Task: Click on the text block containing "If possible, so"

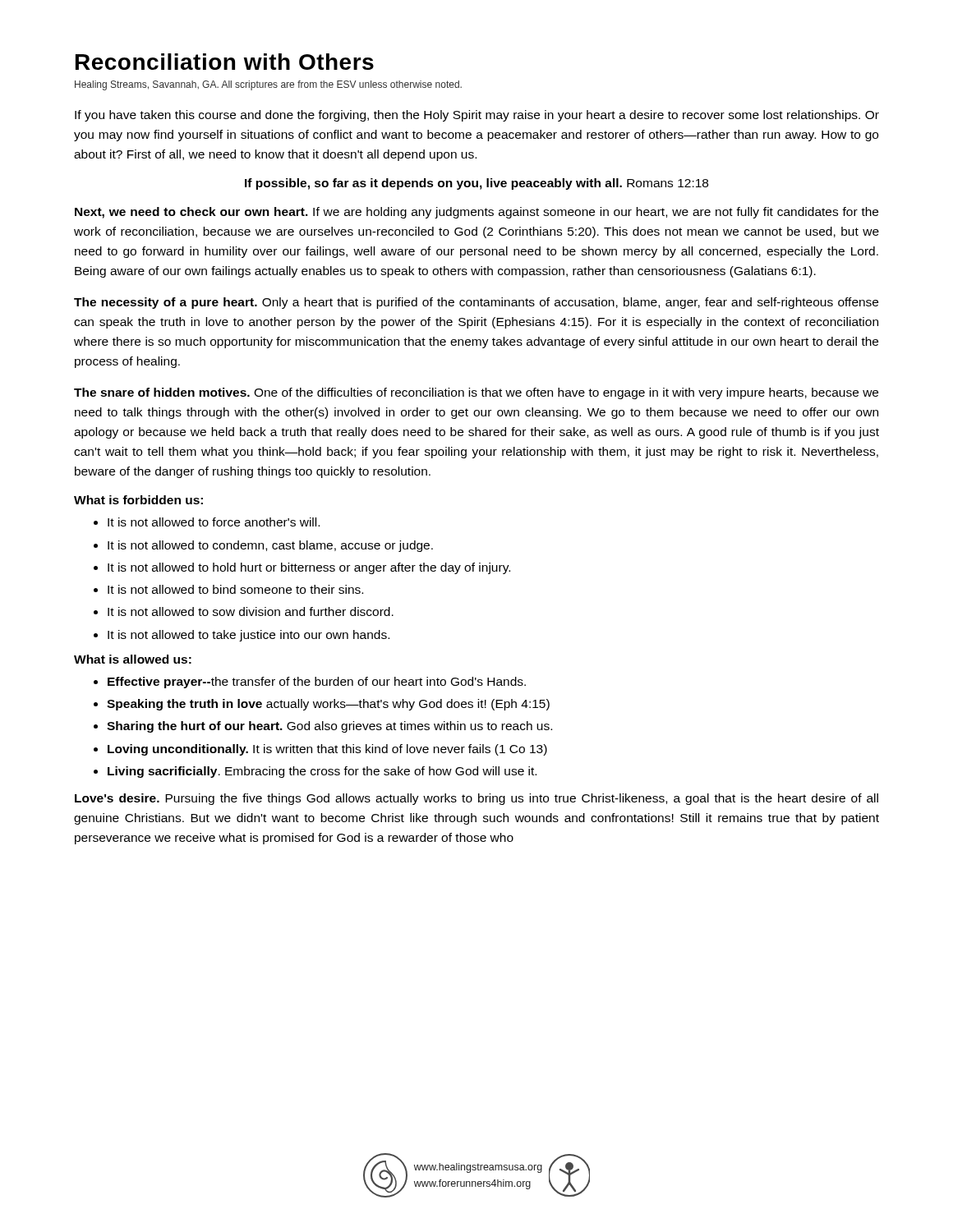Action: point(476,183)
